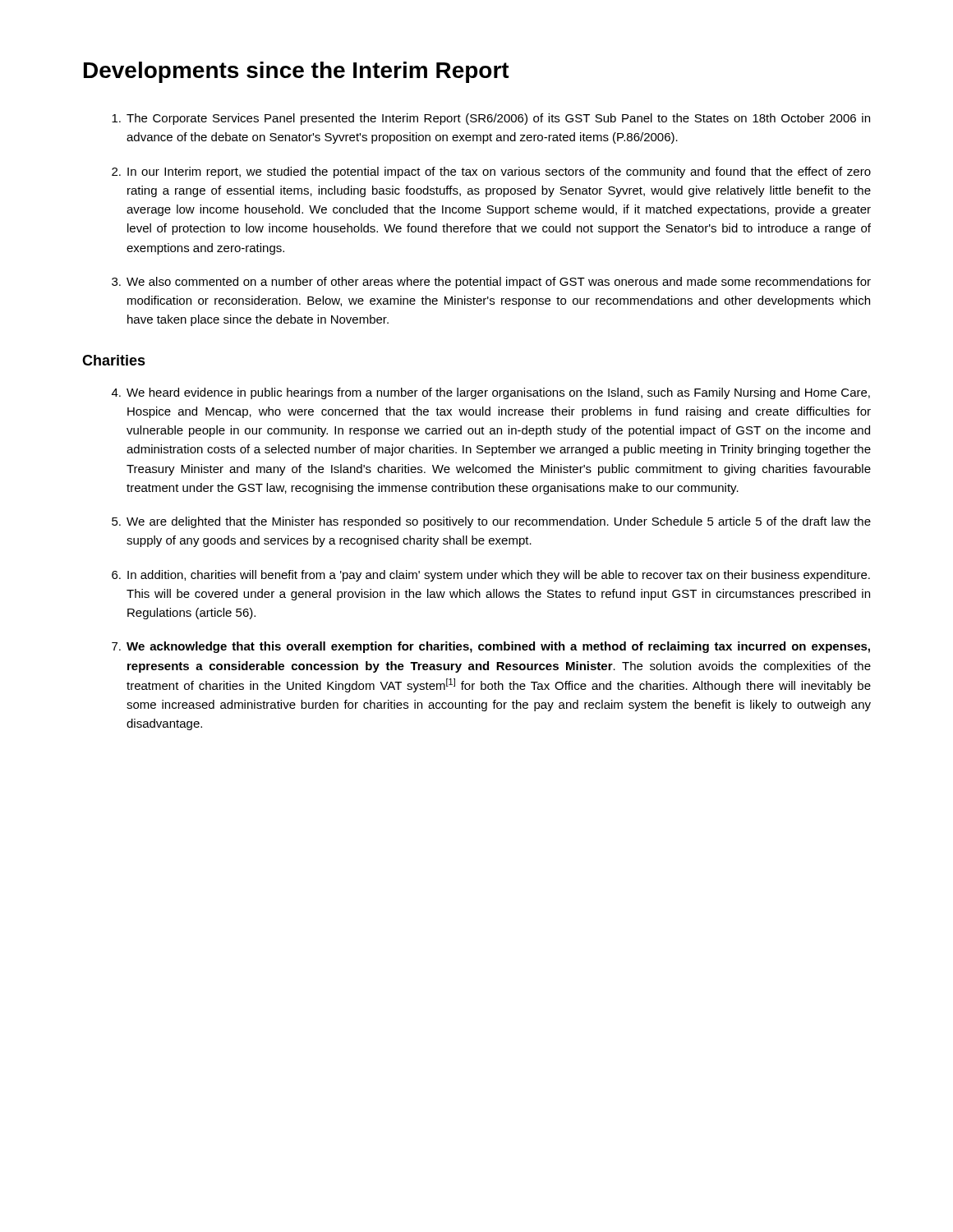Find the block on this page that starts "5. We are delighted that the"

pyautogui.click(x=476, y=531)
